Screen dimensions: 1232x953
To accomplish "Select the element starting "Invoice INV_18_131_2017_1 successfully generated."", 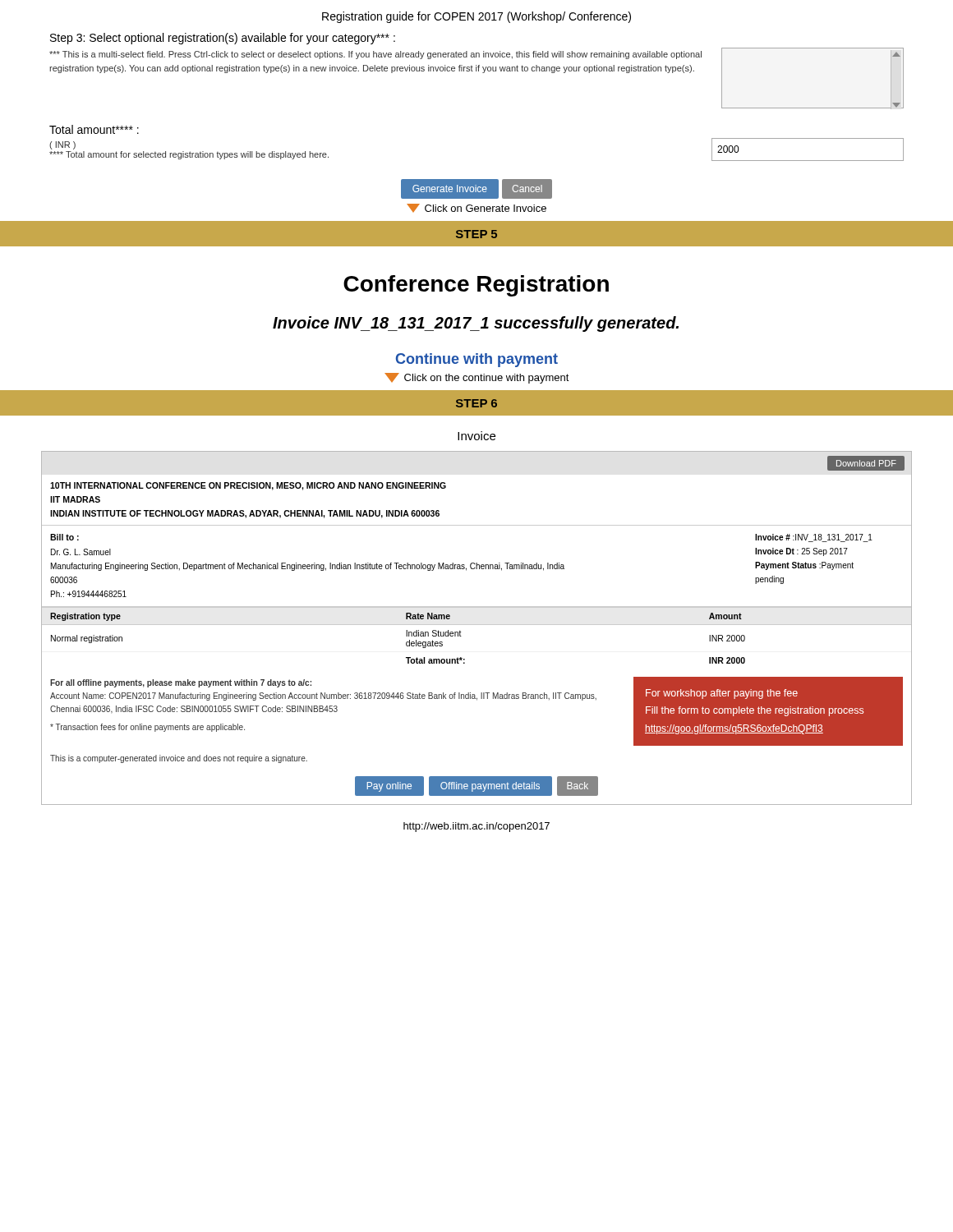I will coord(476,323).
